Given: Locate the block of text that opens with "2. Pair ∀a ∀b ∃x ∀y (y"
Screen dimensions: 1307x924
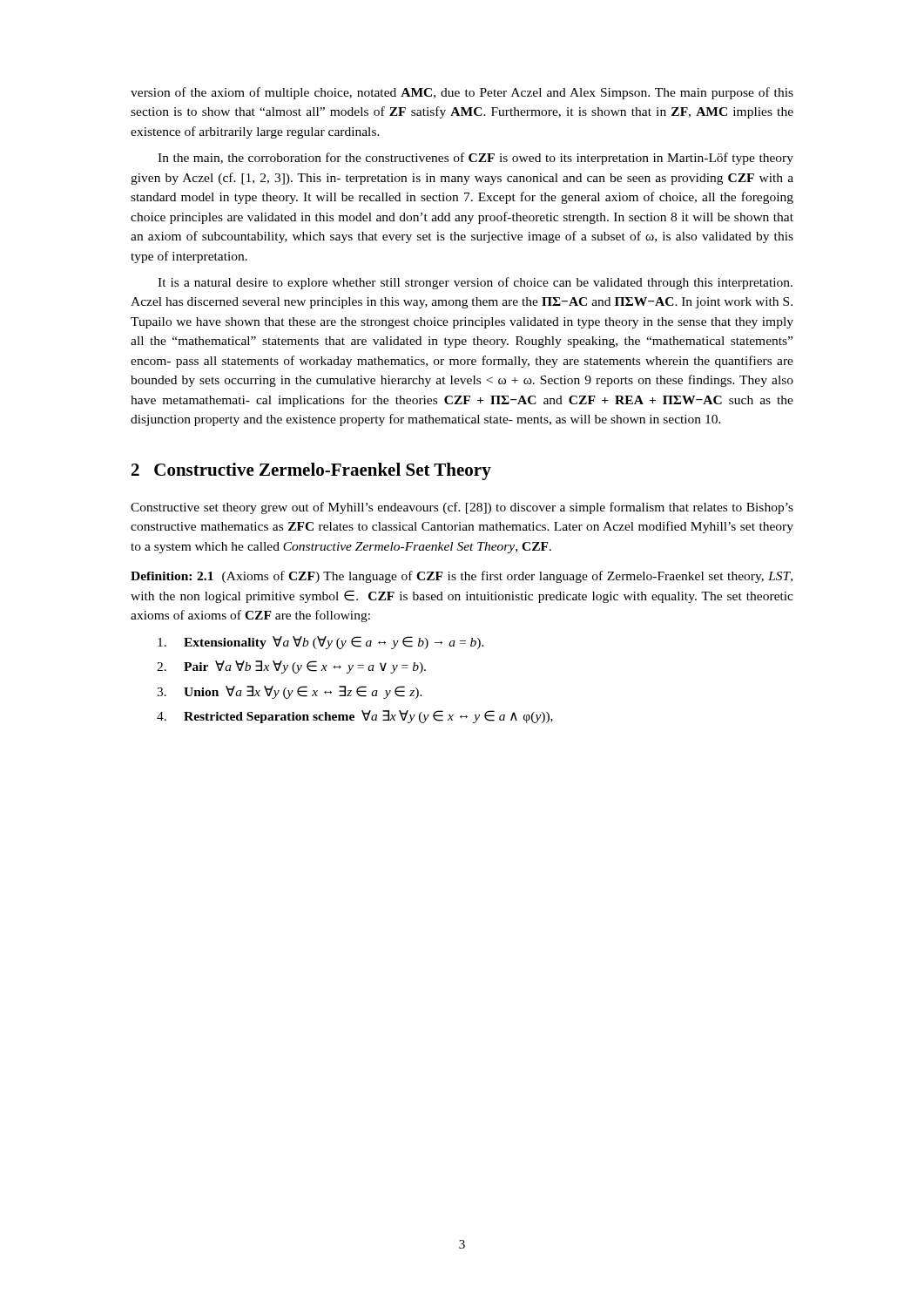Looking at the screenshot, I should pyautogui.click(x=291, y=667).
